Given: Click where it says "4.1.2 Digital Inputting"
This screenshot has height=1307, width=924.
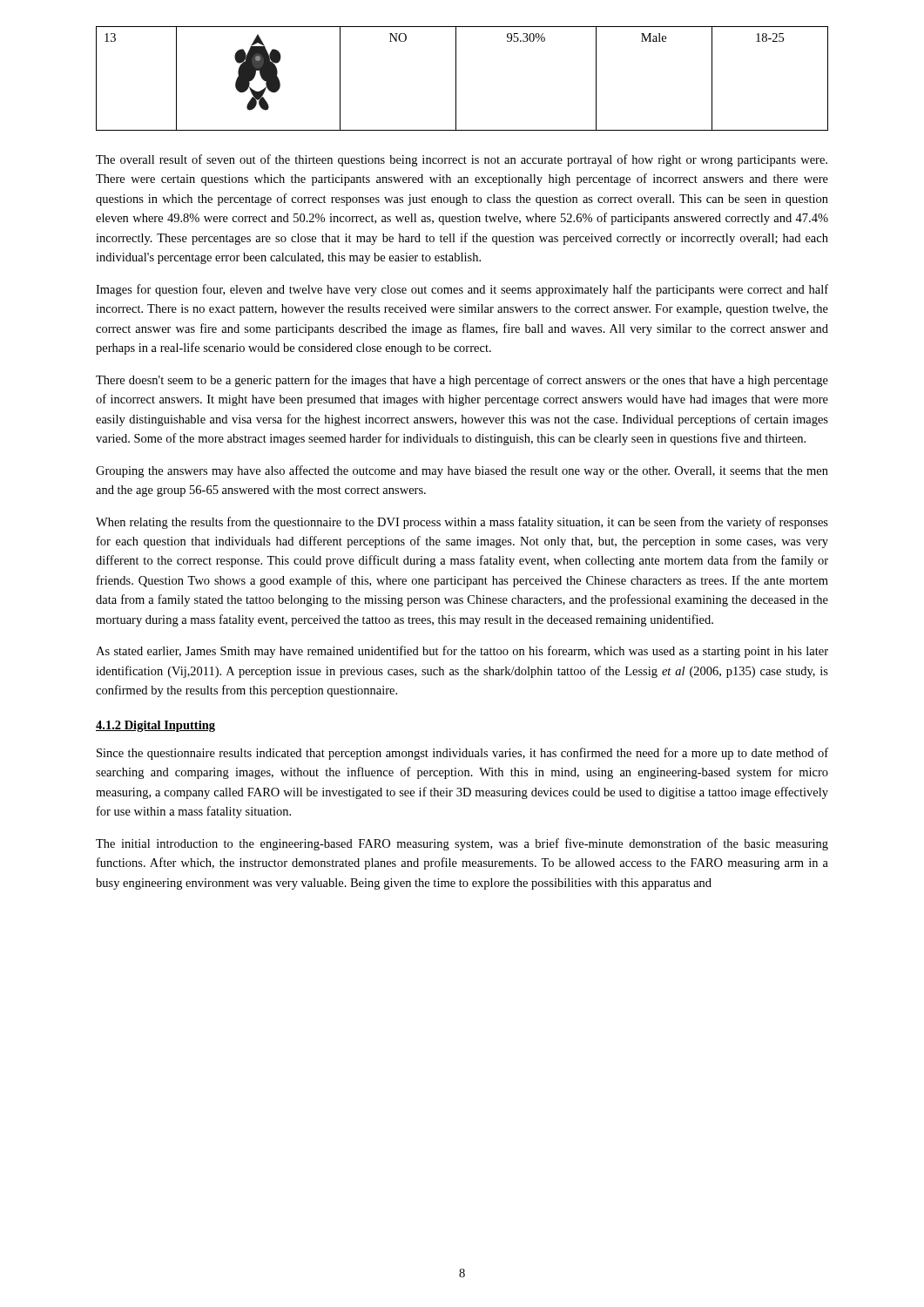Looking at the screenshot, I should pos(155,725).
